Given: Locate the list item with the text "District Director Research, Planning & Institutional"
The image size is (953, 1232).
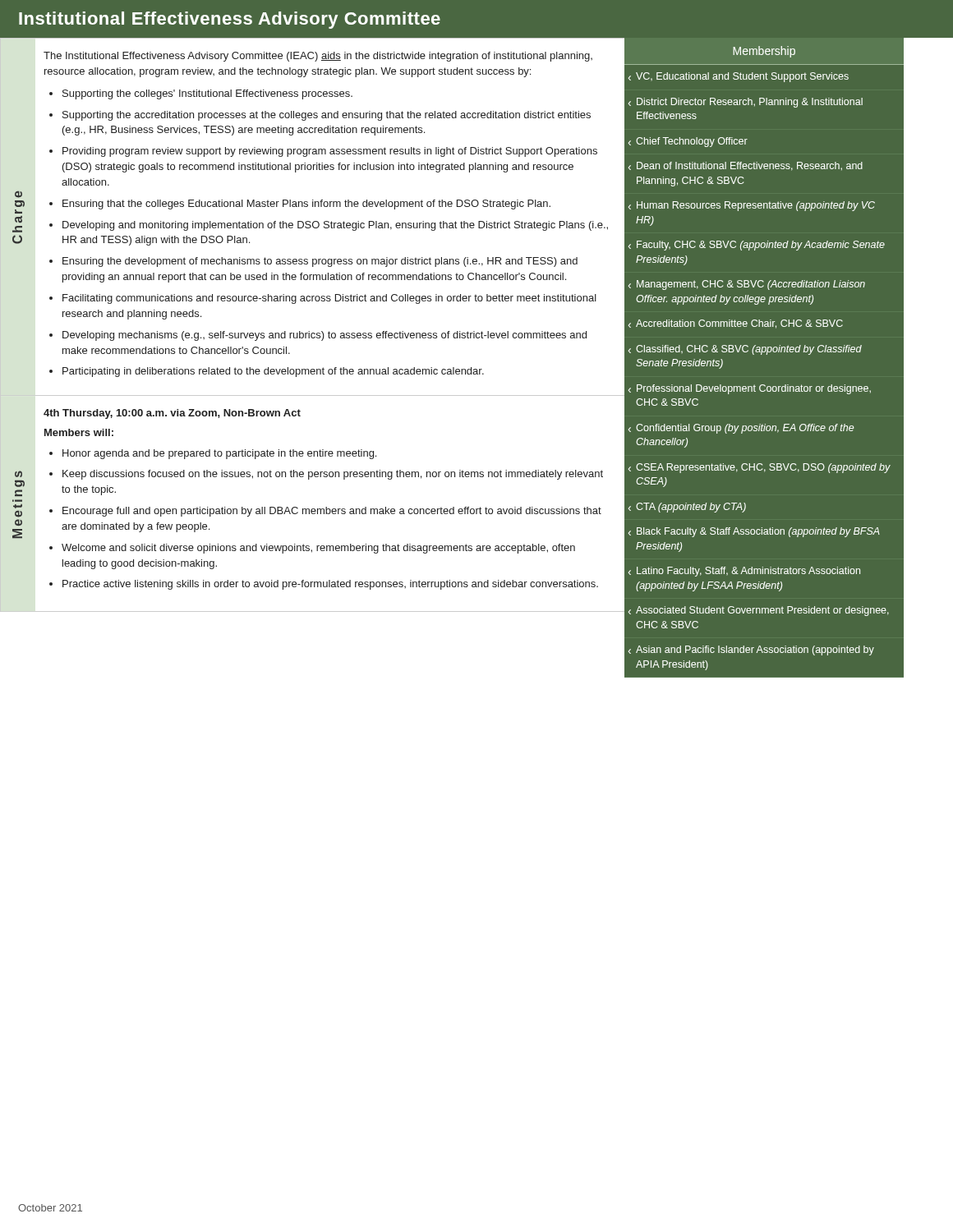Looking at the screenshot, I should pos(749,109).
